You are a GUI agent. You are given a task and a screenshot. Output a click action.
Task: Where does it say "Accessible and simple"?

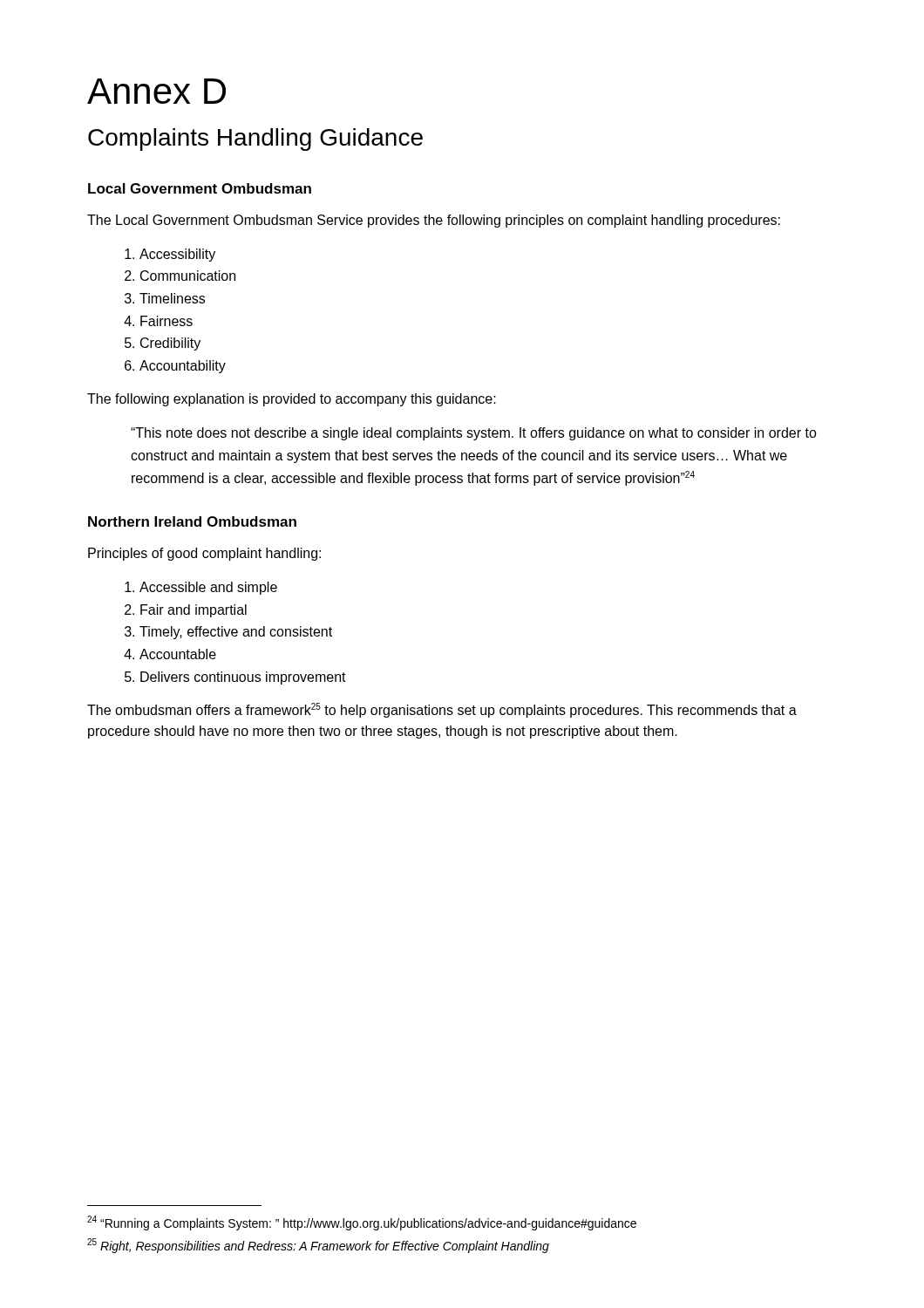208,588
